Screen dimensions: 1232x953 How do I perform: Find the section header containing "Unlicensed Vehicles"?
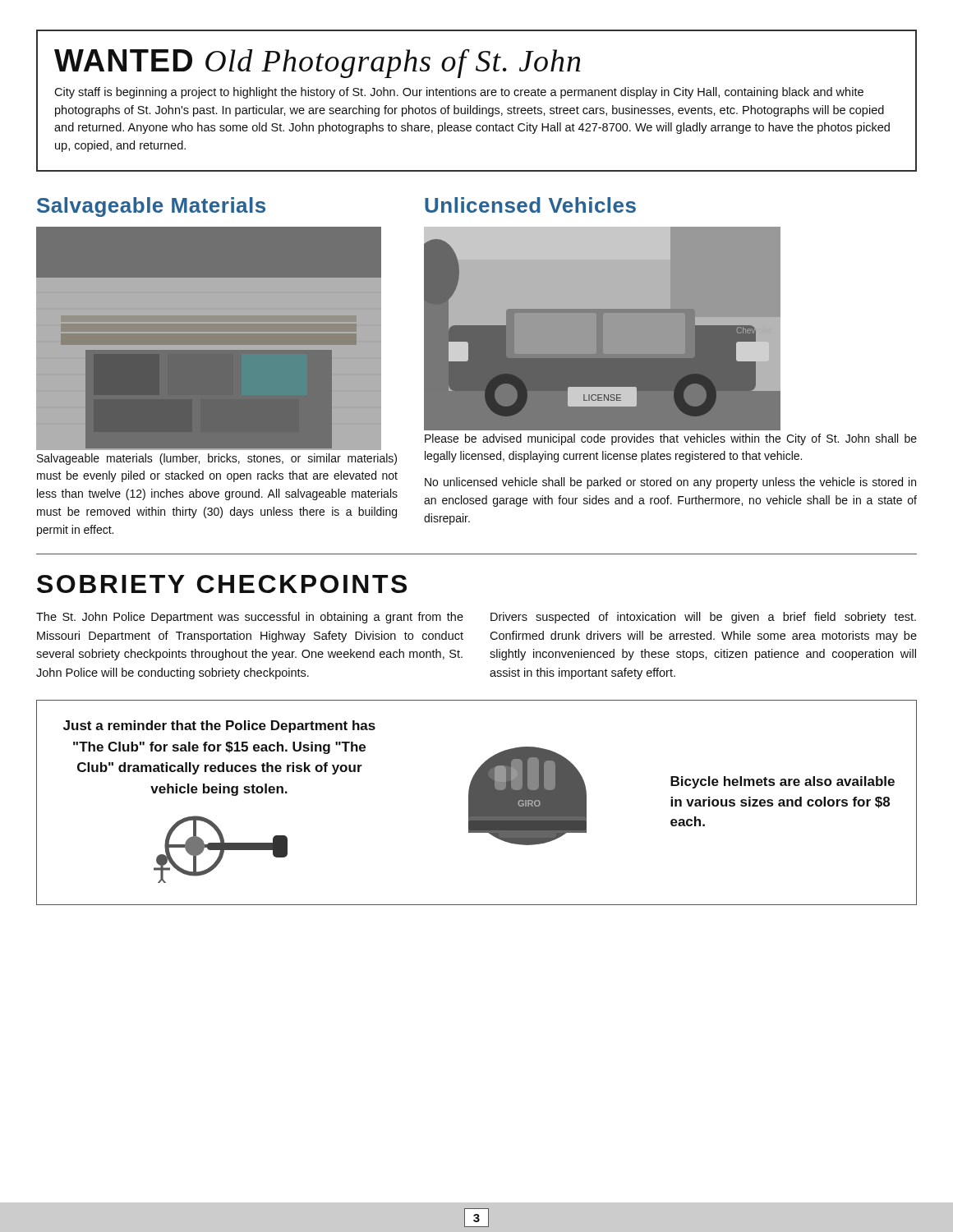(x=530, y=205)
